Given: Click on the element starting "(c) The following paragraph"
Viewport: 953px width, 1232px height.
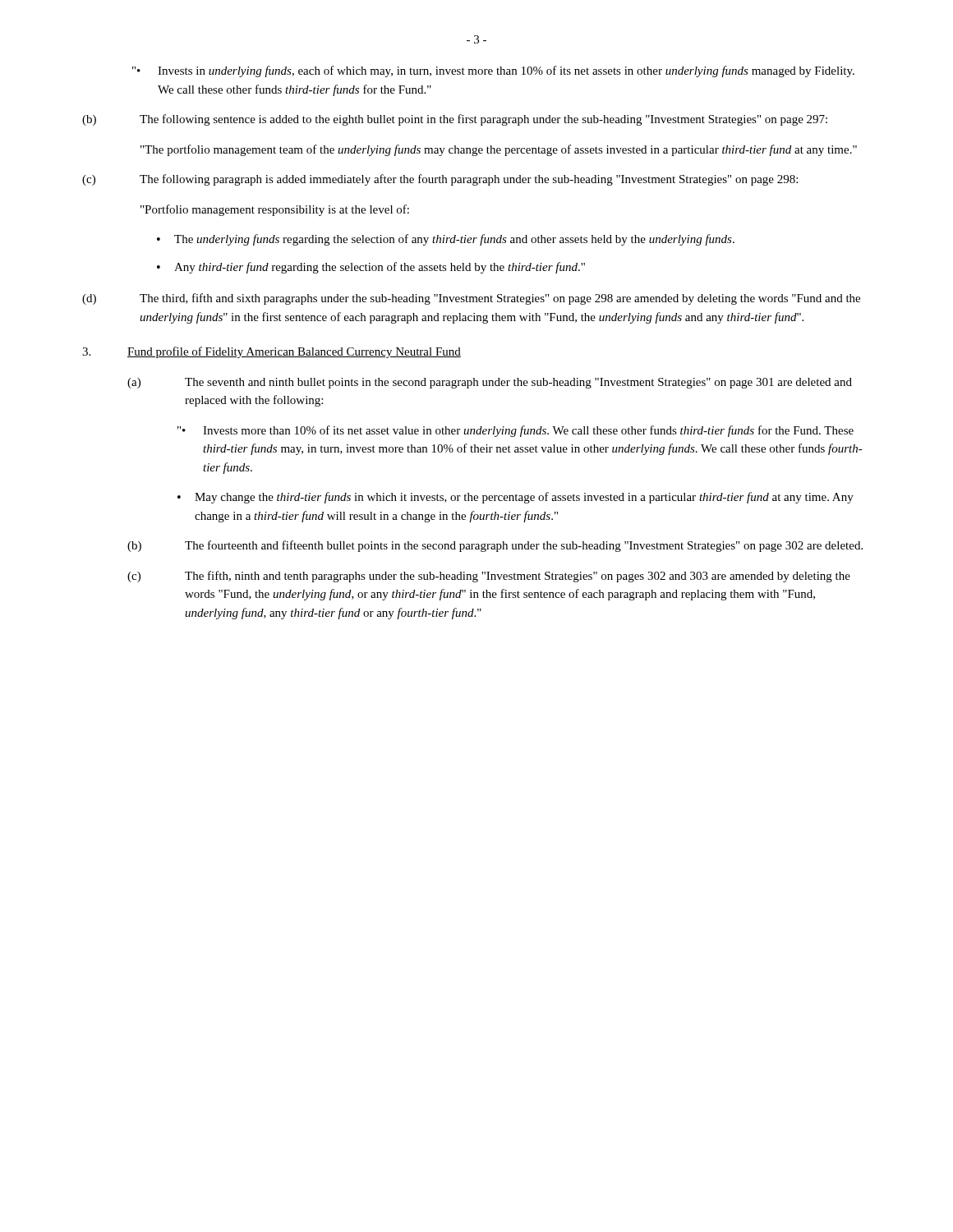Looking at the screenshot, I should [476, 179].
